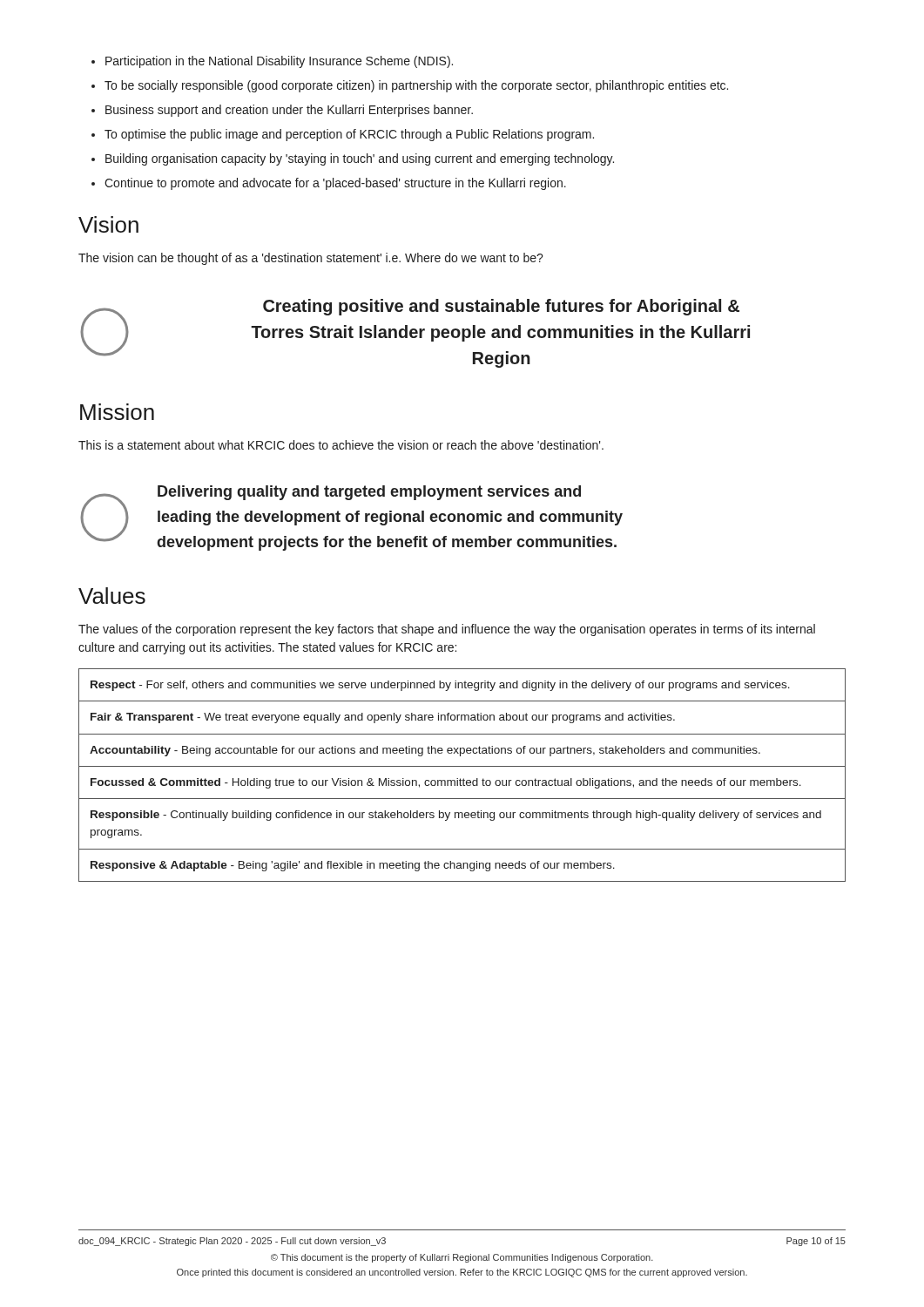Click on the element starting "Fair & Transparent - We treat everyone"
The width and height of the screenshot is (924, 1307).
point(383,717)
